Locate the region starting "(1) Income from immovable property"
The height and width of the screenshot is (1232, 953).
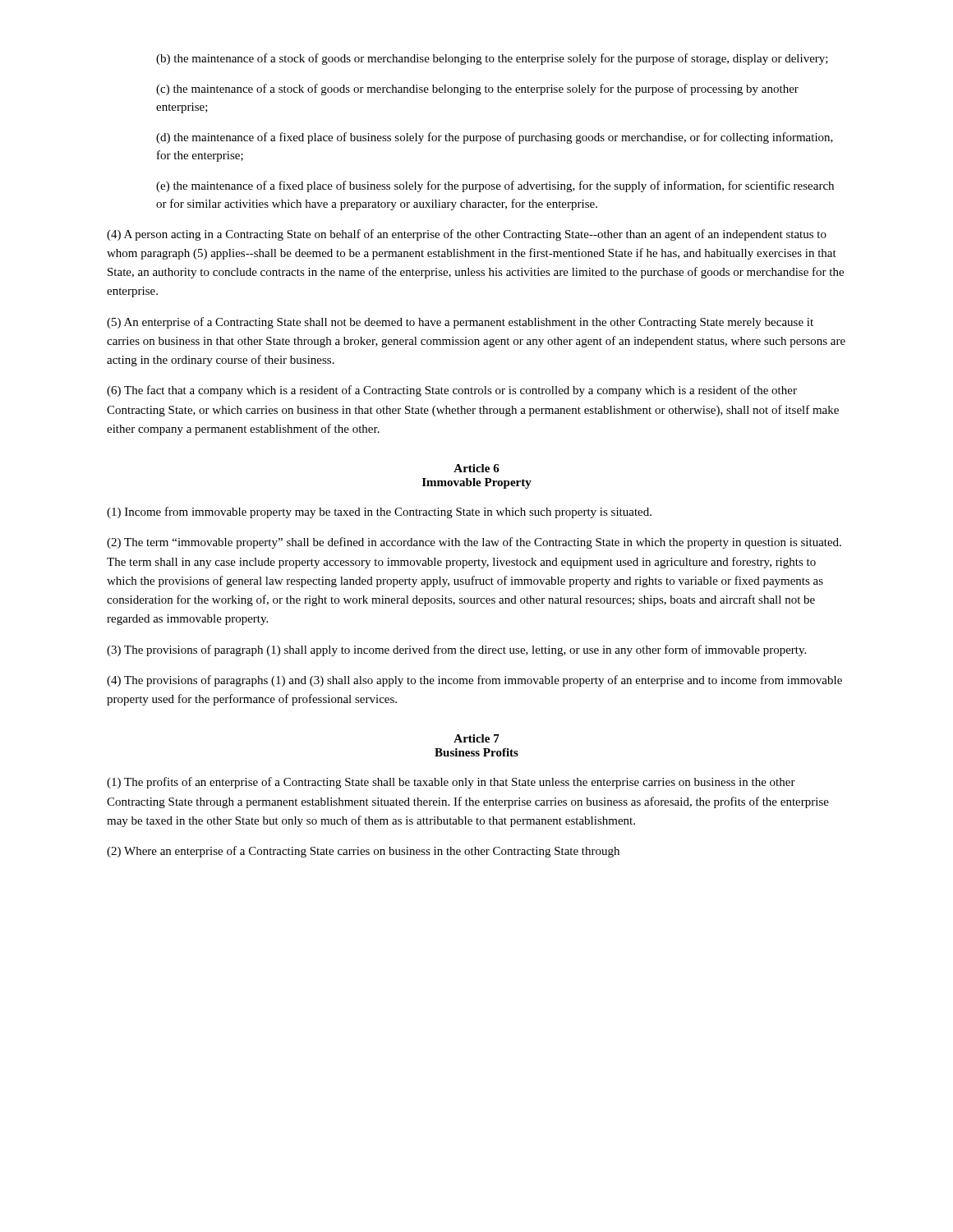(x=380, y=512)
